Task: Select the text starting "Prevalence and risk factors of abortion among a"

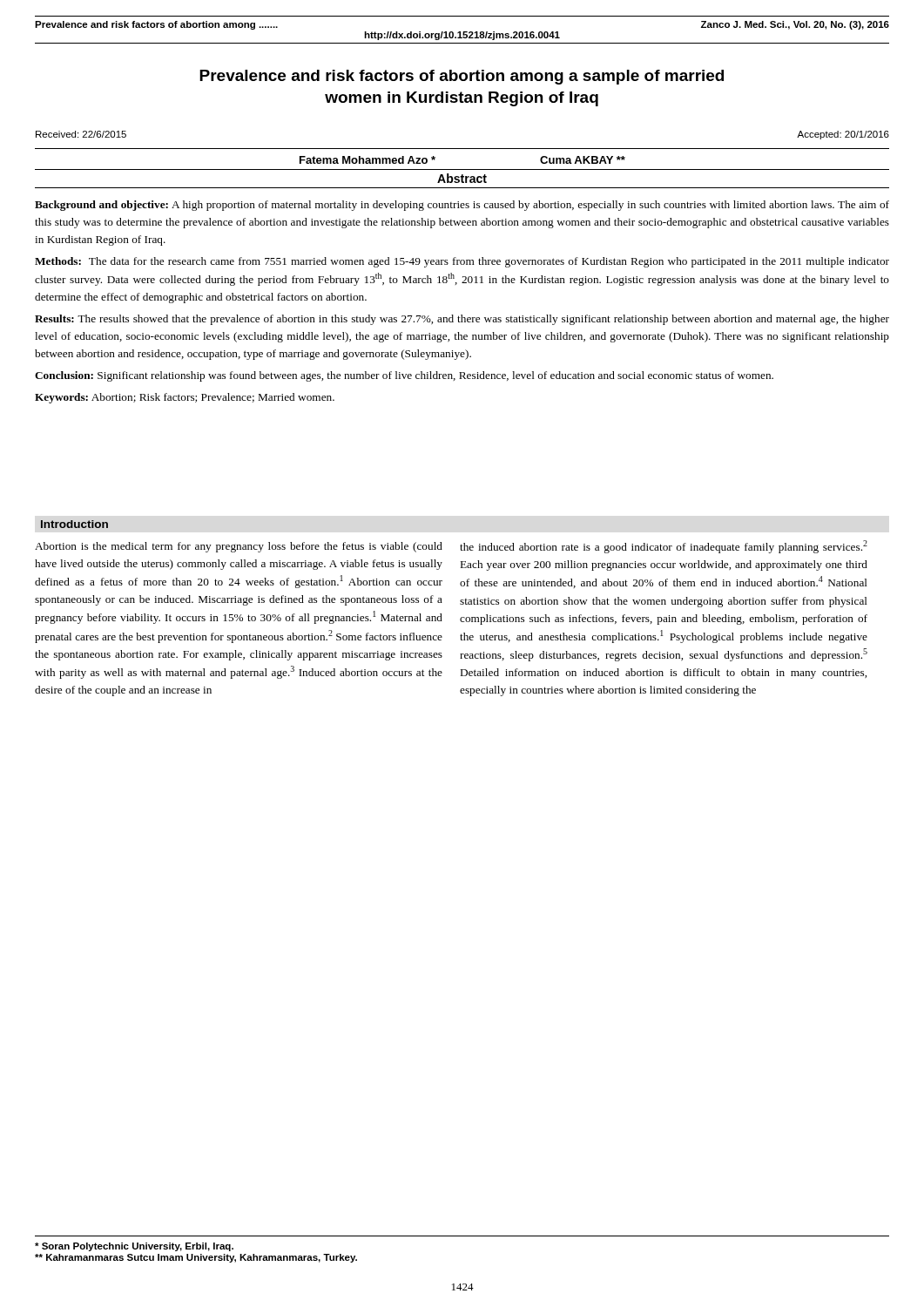Action: pos(462,87)
